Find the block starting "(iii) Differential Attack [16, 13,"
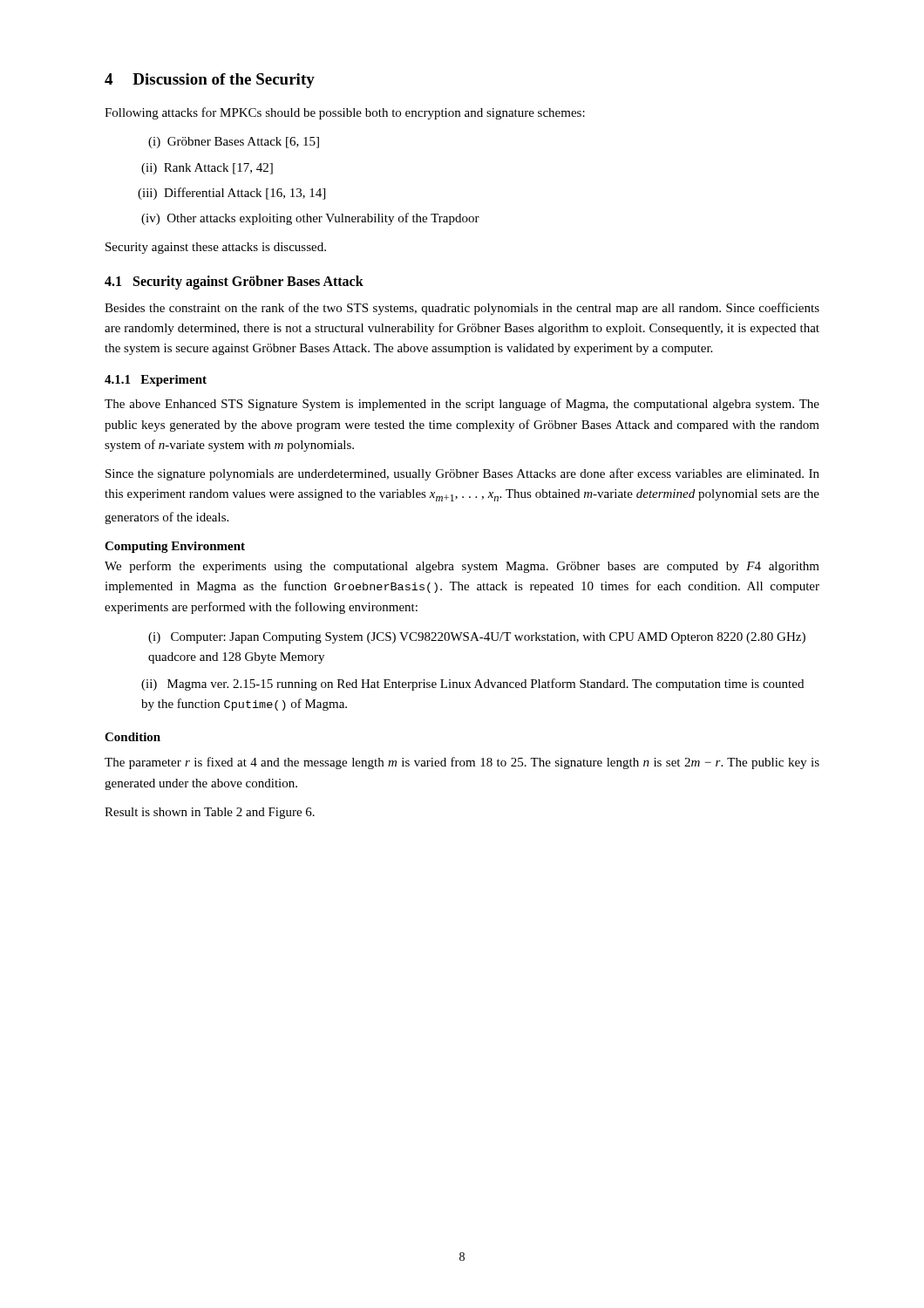The height and width of the screenshot is (1308, 924). coord(232,192)
